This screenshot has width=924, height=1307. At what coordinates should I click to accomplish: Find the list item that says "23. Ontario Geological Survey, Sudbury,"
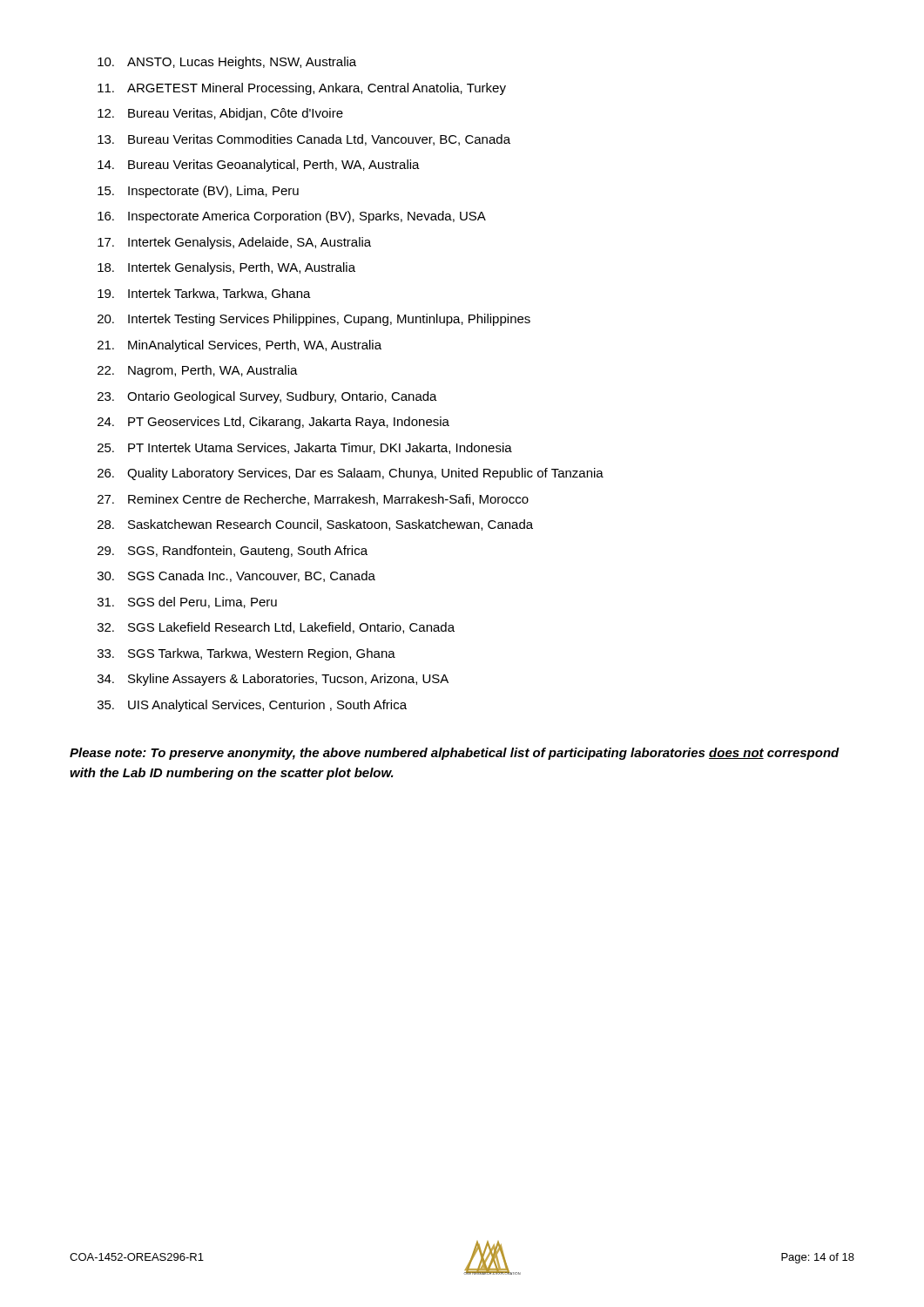point(253,396)
